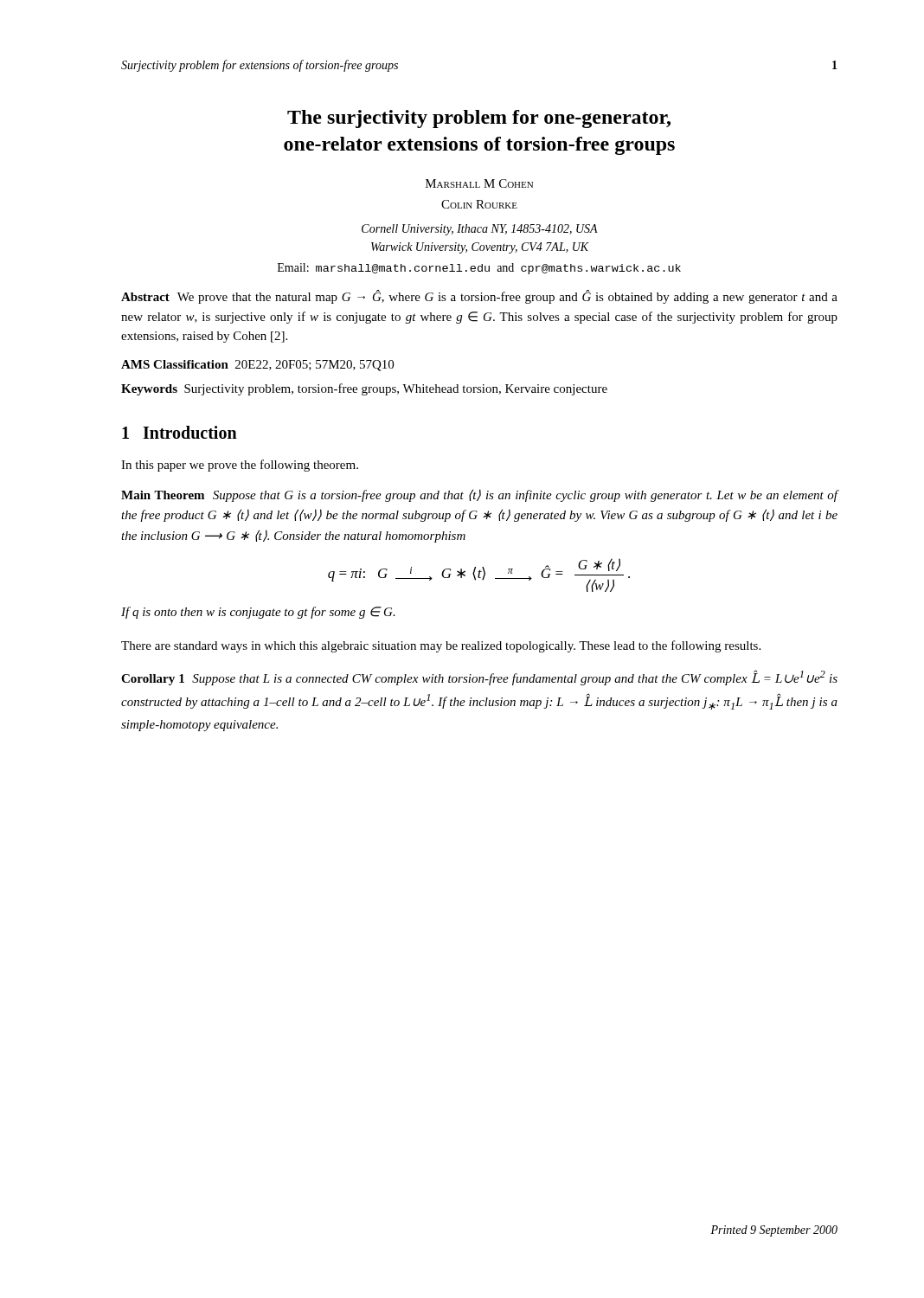The height and width of the screenshot is (1298, 924).
Task: Select the block starting "The surjectivity problem for one-generator,one-relator extensions of torsion-free"
Action: (x=479, y=131)
